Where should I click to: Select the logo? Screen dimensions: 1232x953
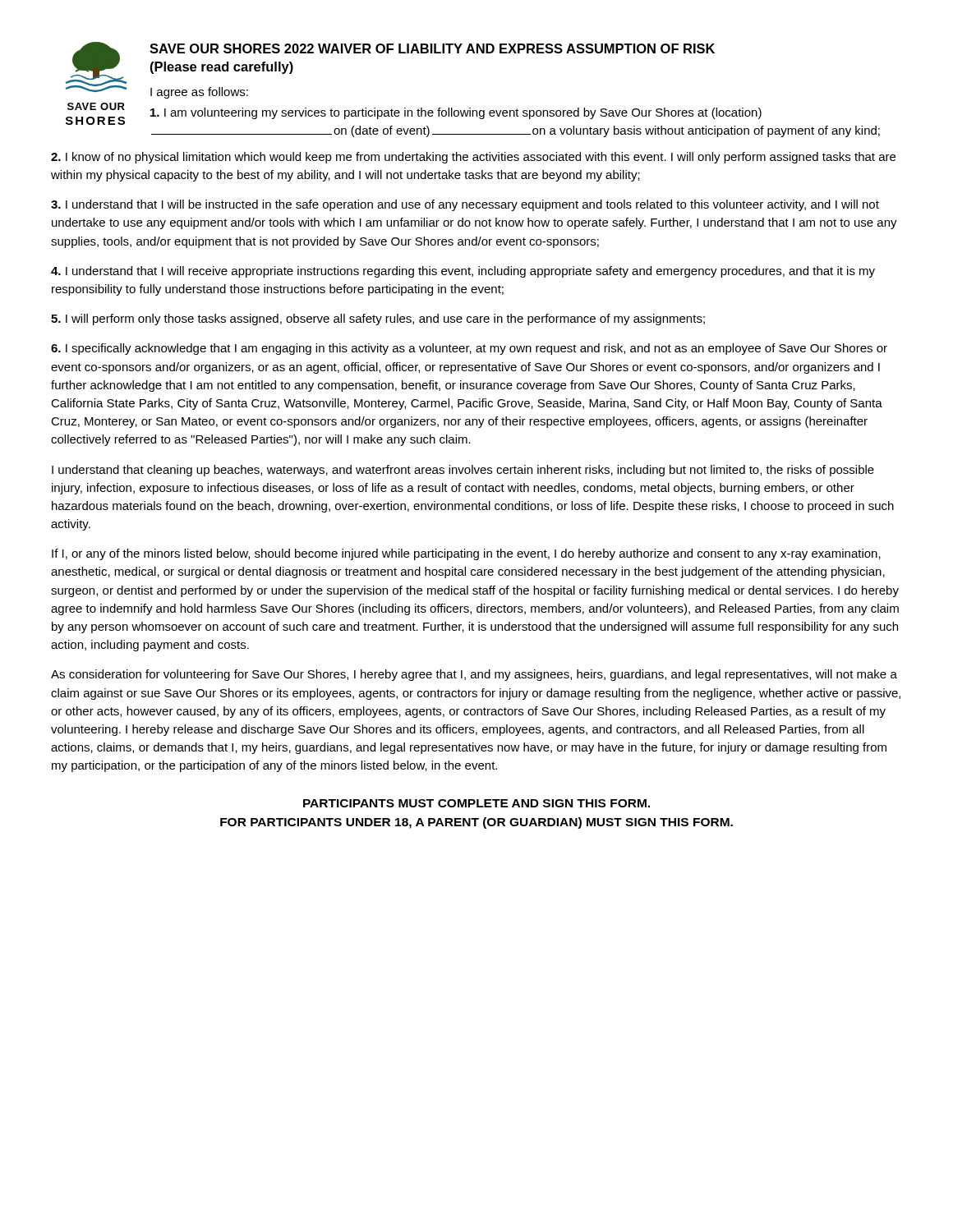(x=96, y=83)
